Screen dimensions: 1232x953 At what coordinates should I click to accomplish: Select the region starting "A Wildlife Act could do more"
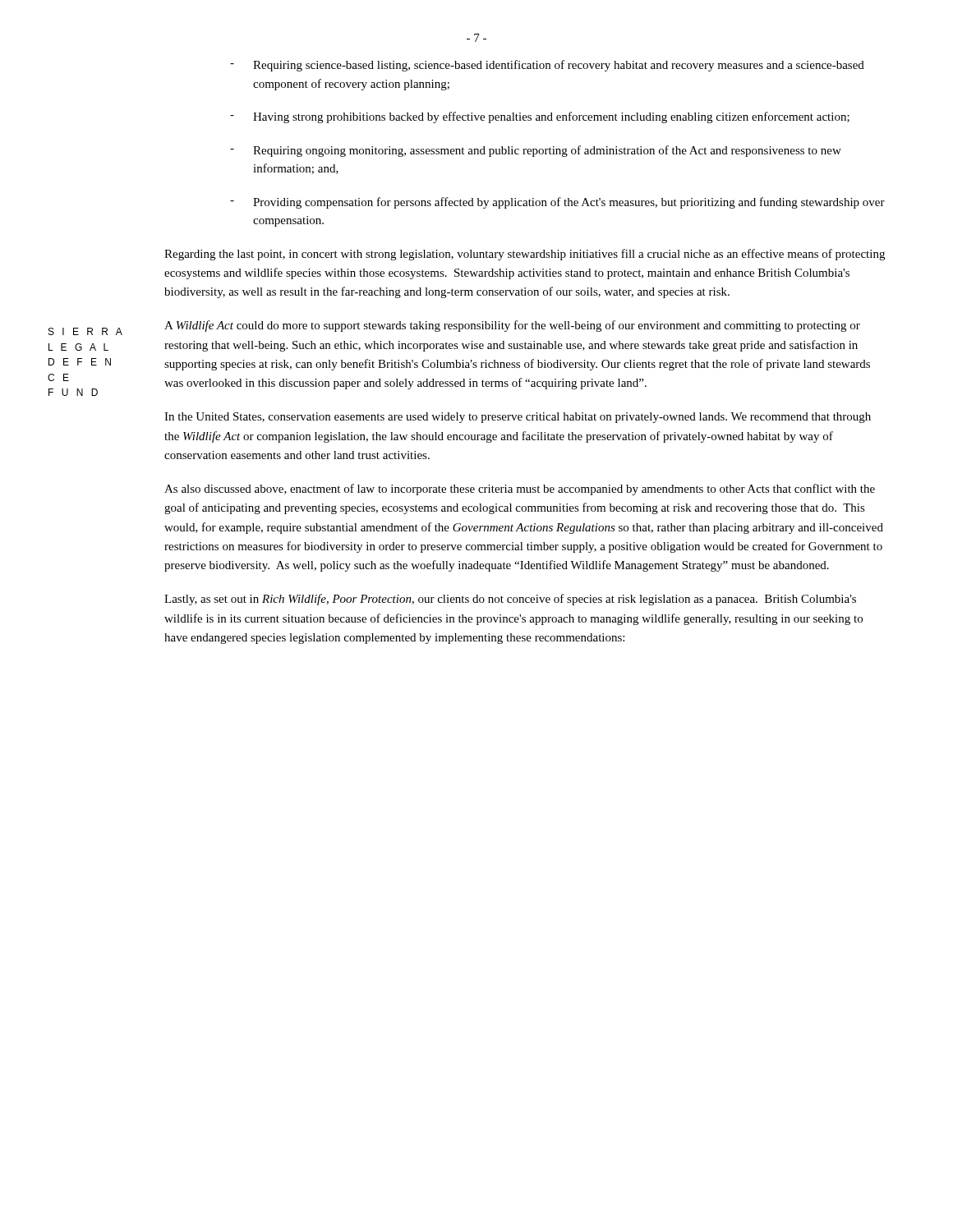(x=517, y=354)
